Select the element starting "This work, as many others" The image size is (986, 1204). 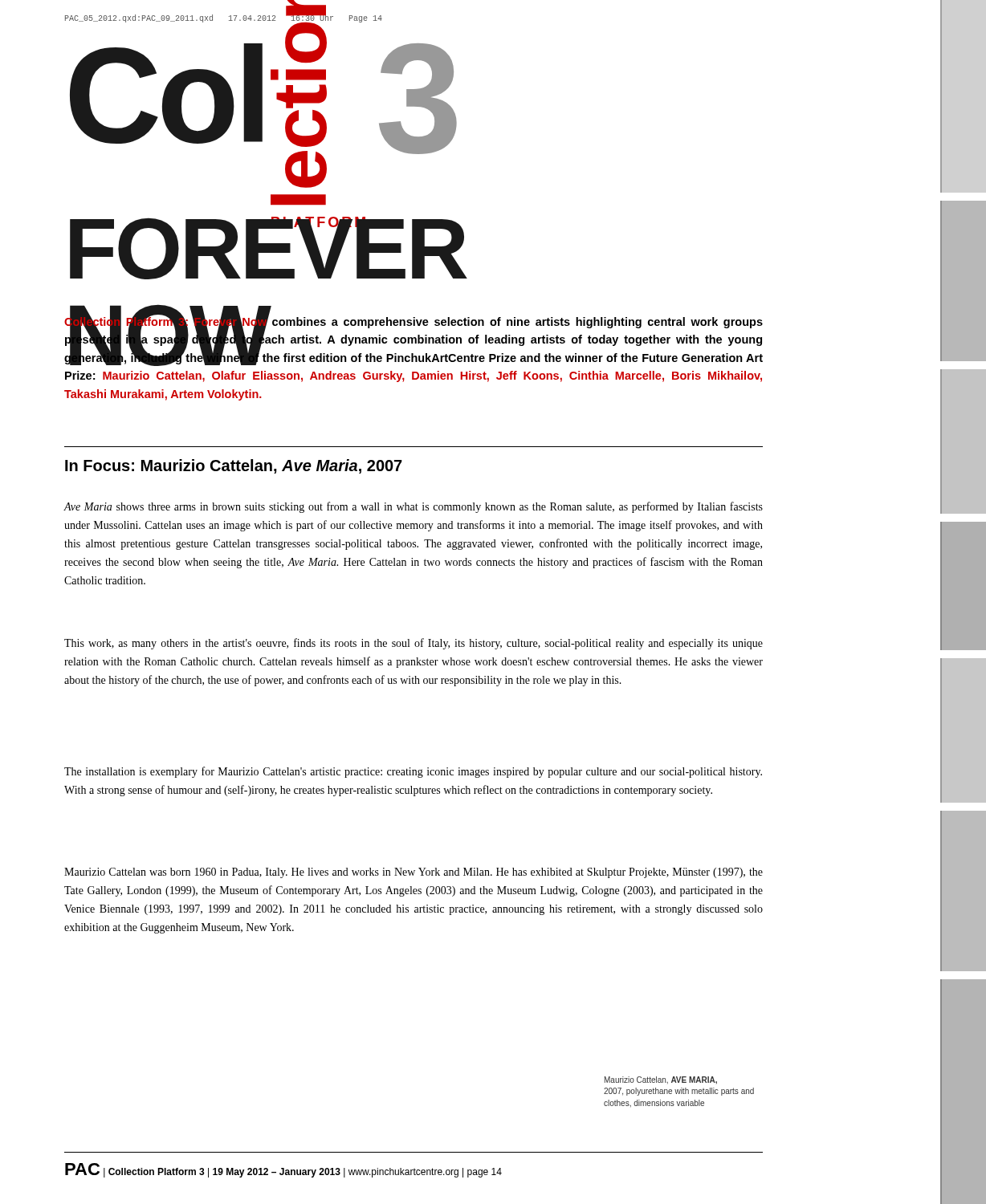[413, 662]
